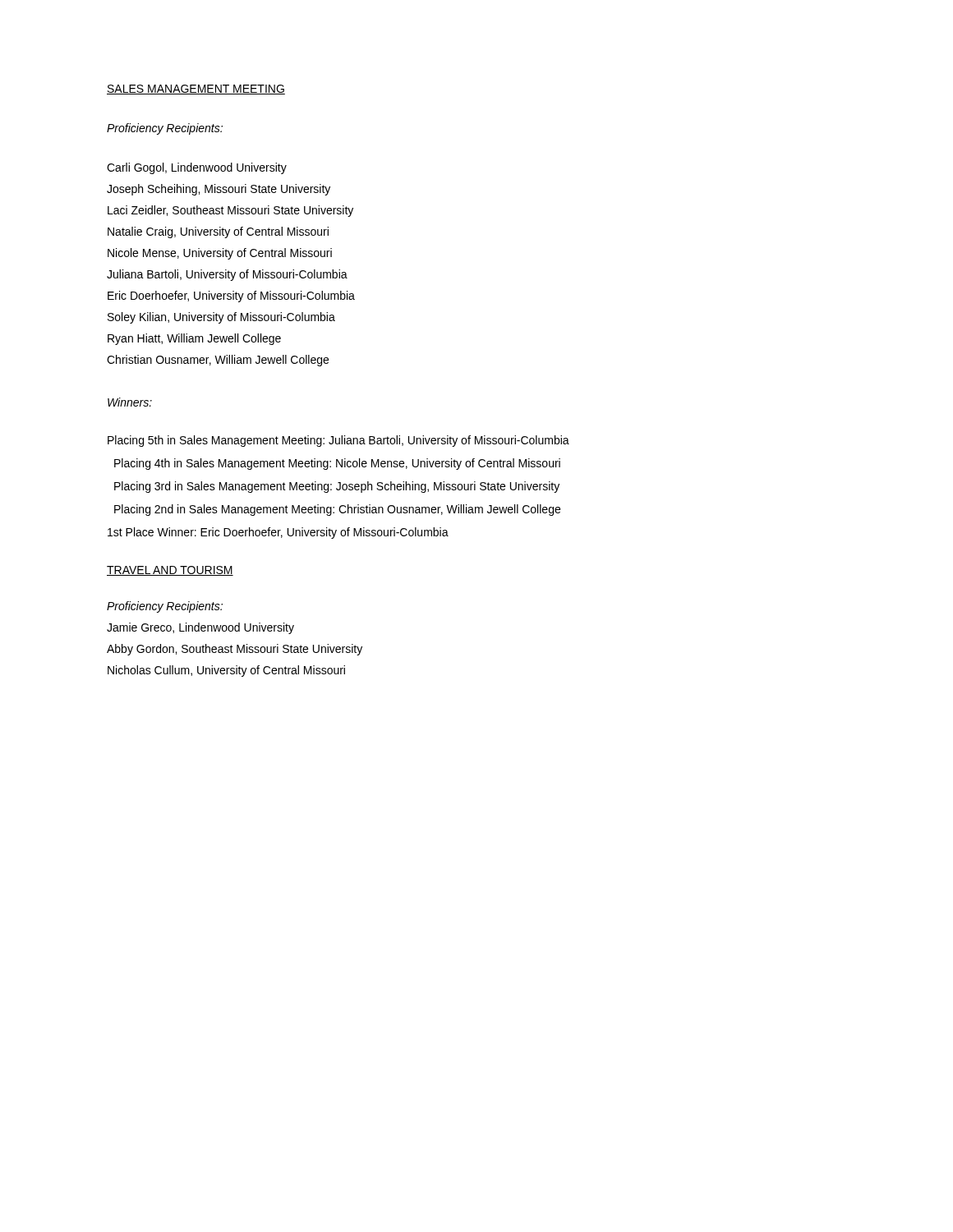
Task: Locate the list item containing "Abby Gordon, Southeast Missouri State University"
Action: (x=235, y=649)
